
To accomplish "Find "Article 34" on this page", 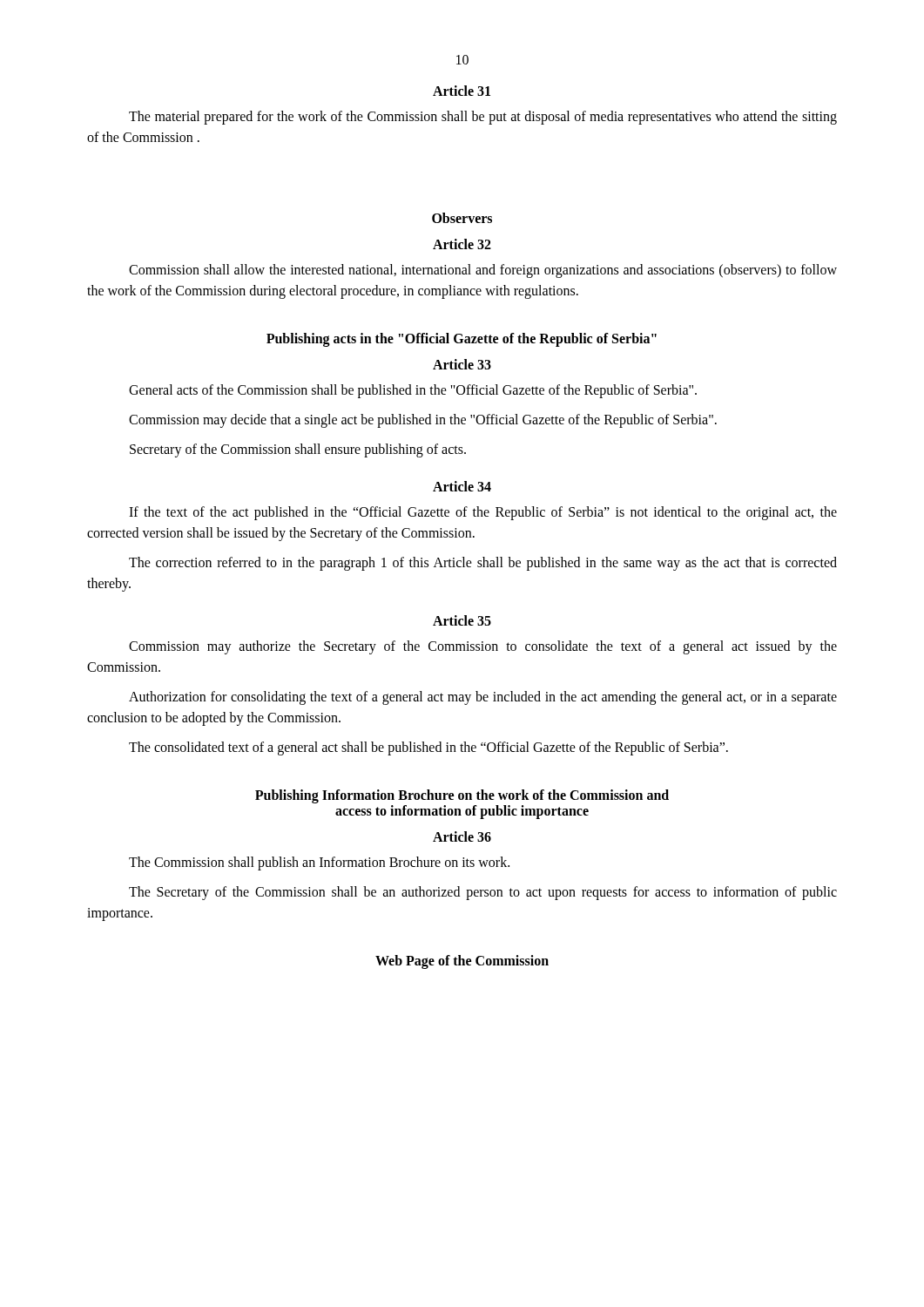I will coord(462,487).
